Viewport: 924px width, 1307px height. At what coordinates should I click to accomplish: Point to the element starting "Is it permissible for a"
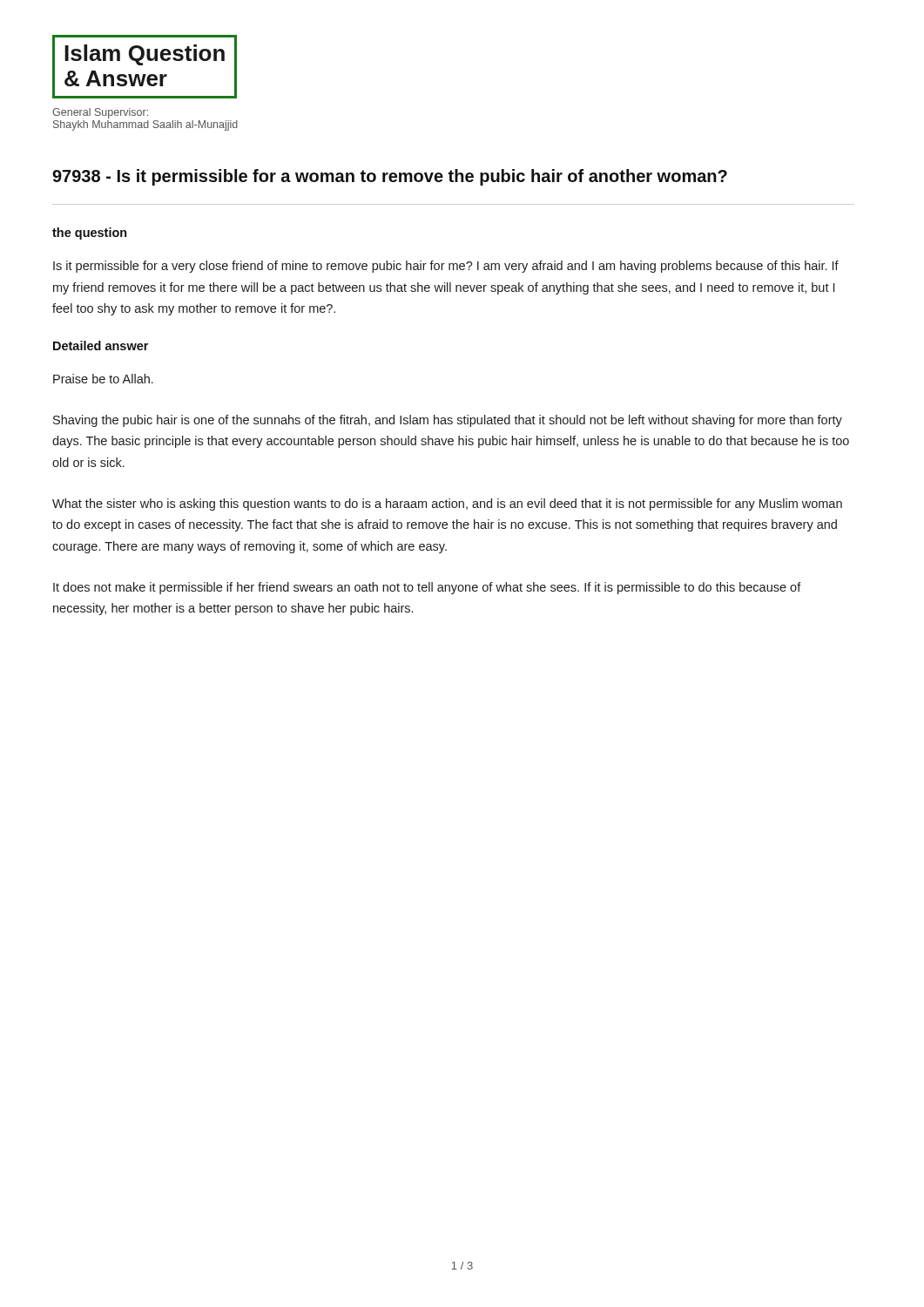click(445, 287)
